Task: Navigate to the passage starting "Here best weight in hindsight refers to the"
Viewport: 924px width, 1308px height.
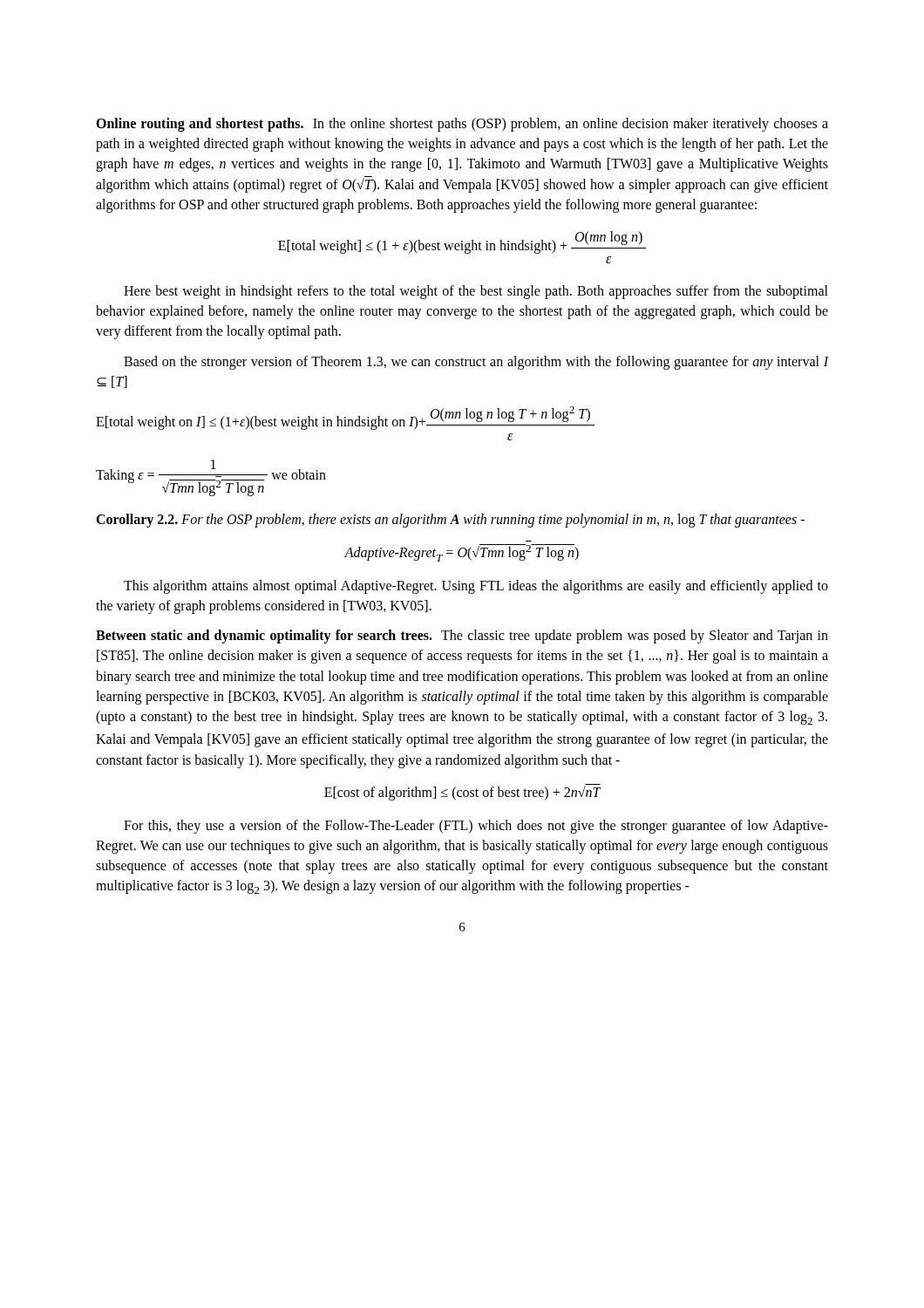Action: pos(476,292)
